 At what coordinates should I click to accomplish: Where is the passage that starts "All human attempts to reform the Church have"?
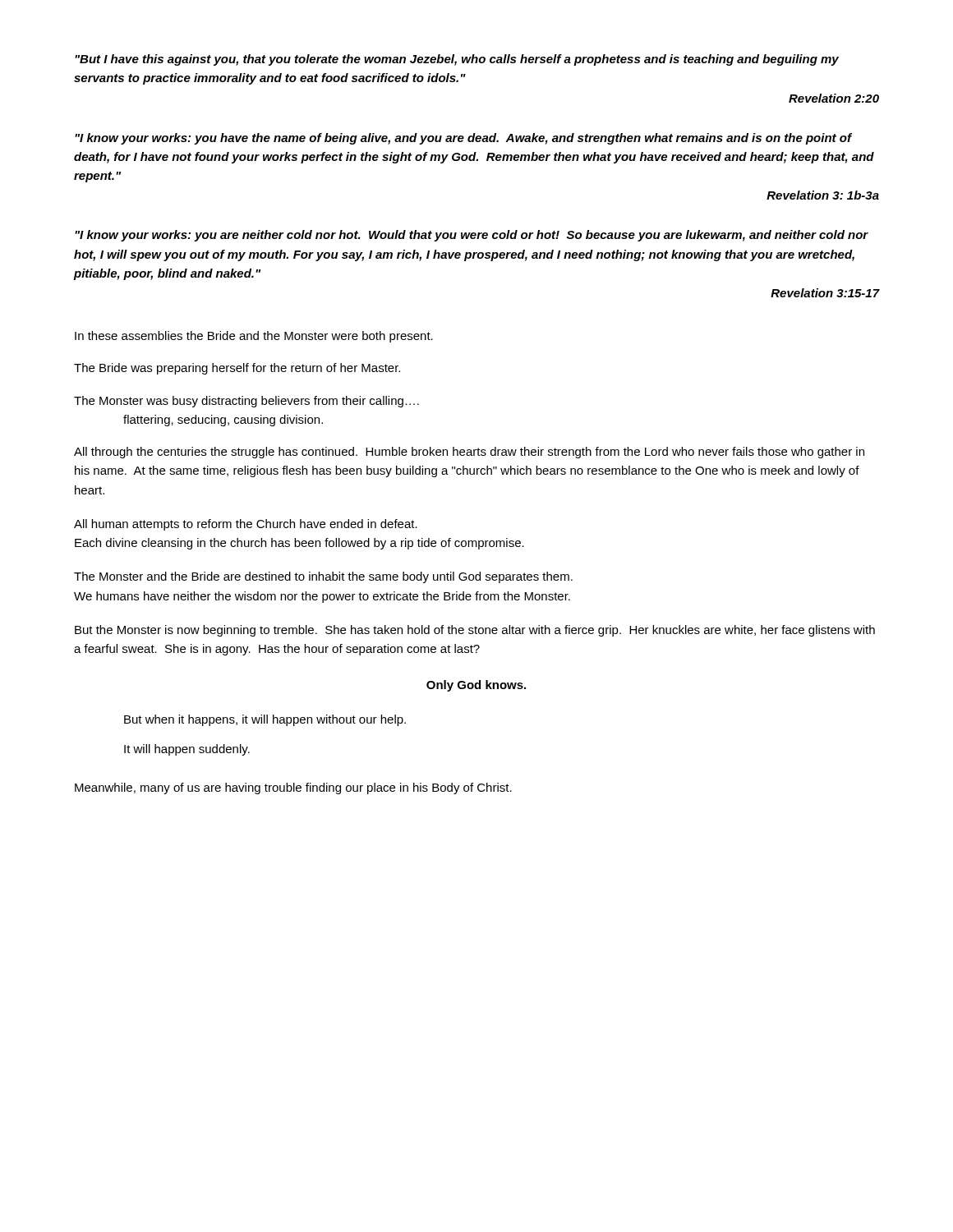tap(299, 533)
